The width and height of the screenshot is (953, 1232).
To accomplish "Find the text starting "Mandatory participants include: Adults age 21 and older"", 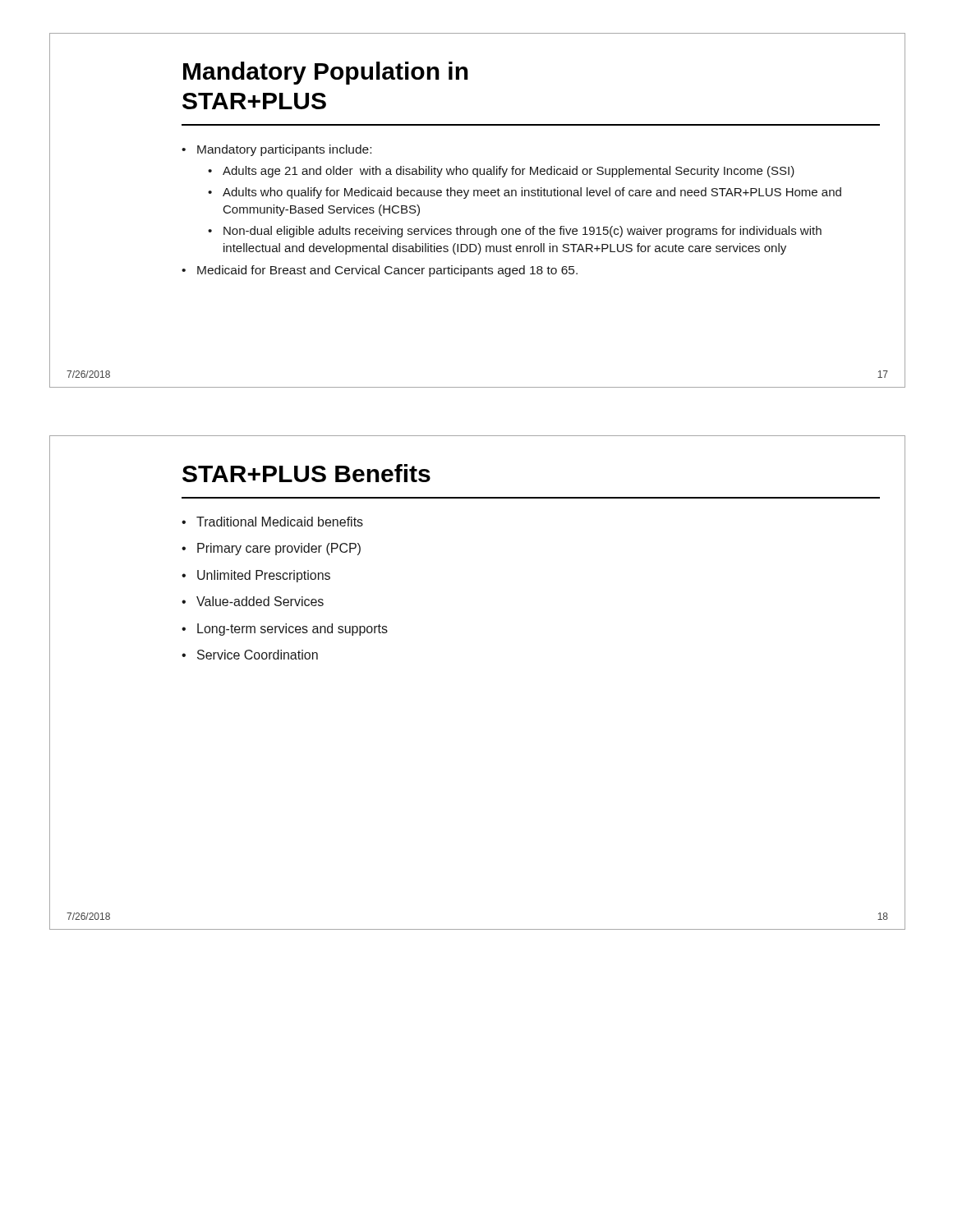I will coord(538,199).
